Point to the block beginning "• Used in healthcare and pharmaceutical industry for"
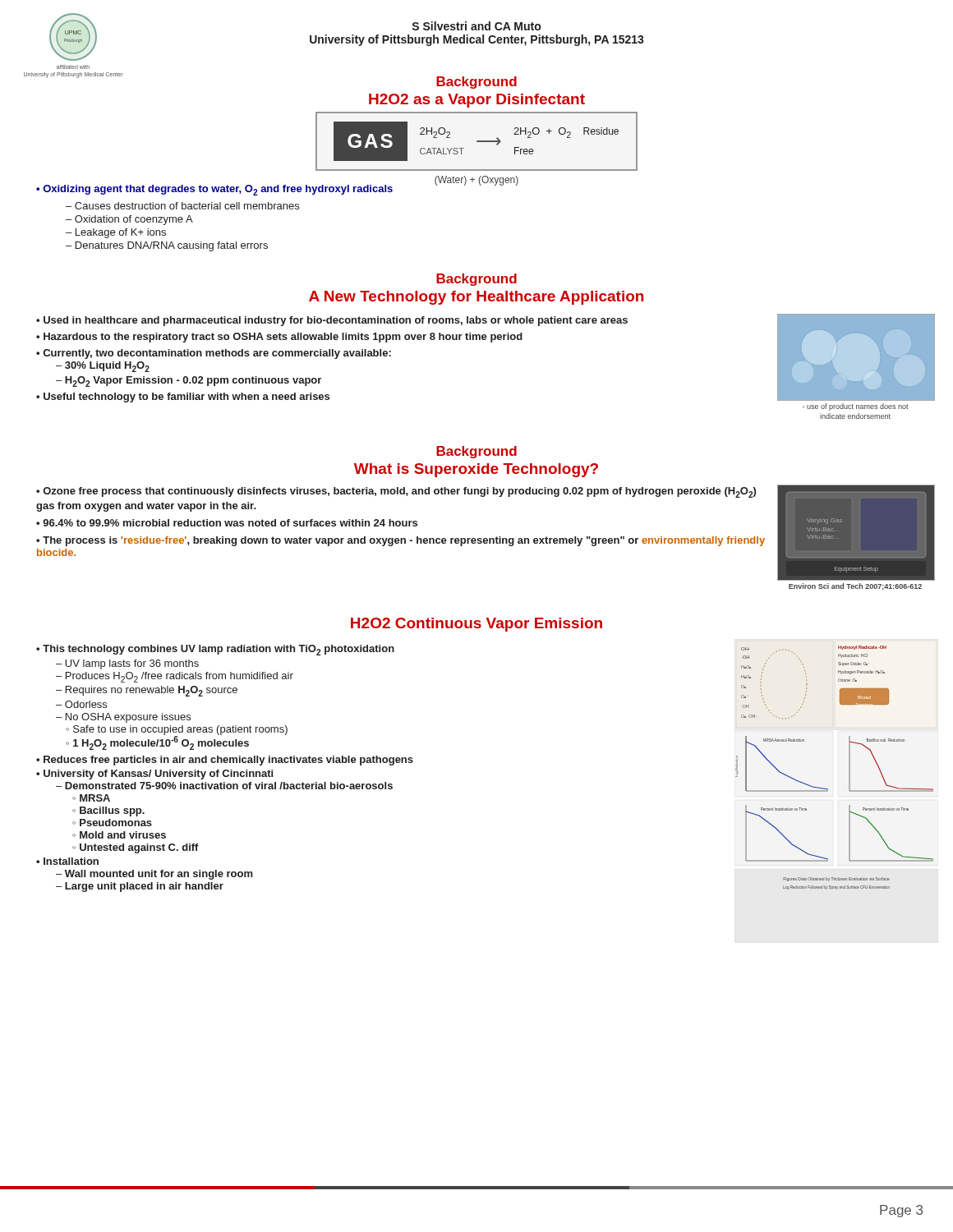The width and height of the screenshot is (953, 1232). [332, 320]
